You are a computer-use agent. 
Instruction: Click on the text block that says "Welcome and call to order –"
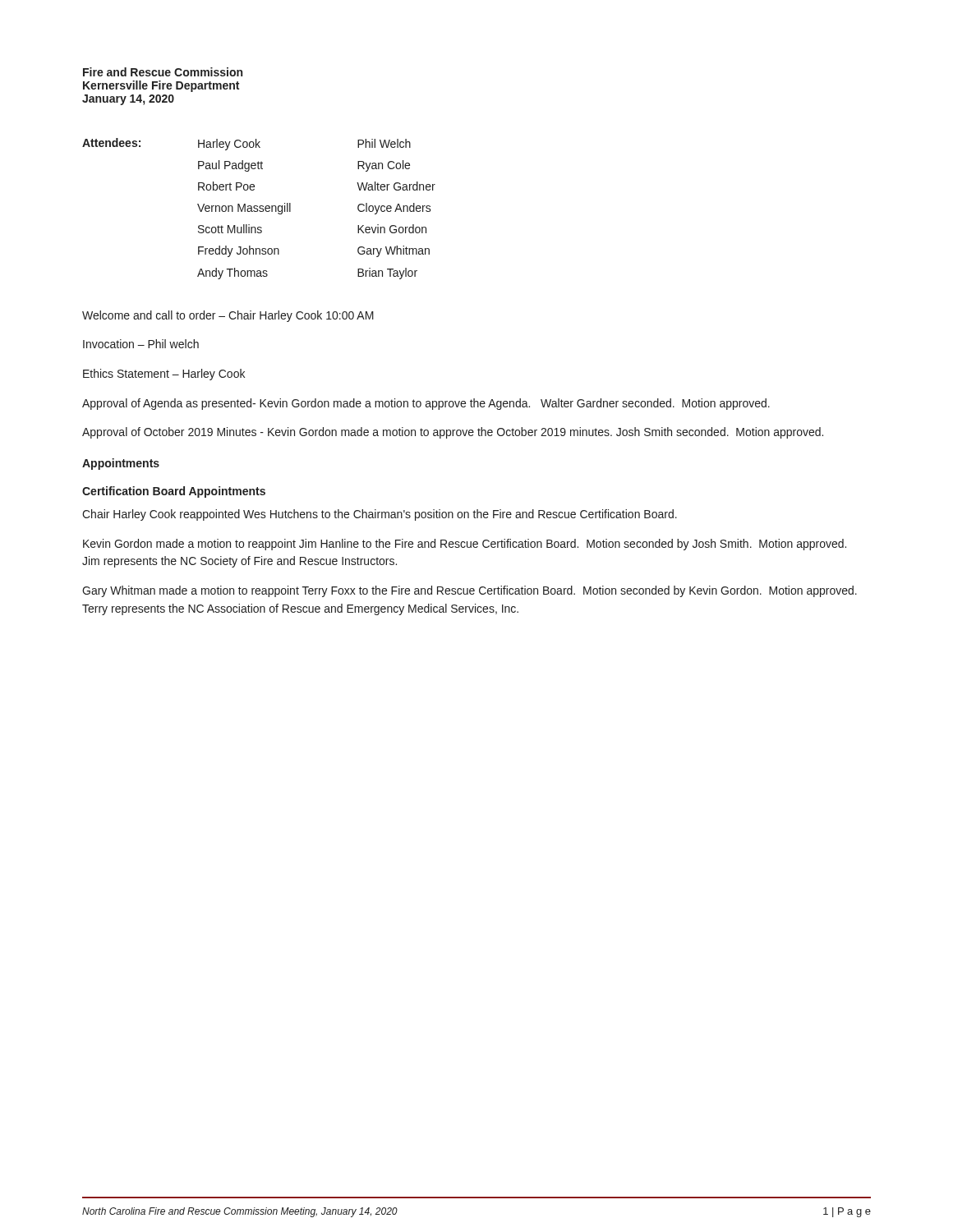coord(228,315)
